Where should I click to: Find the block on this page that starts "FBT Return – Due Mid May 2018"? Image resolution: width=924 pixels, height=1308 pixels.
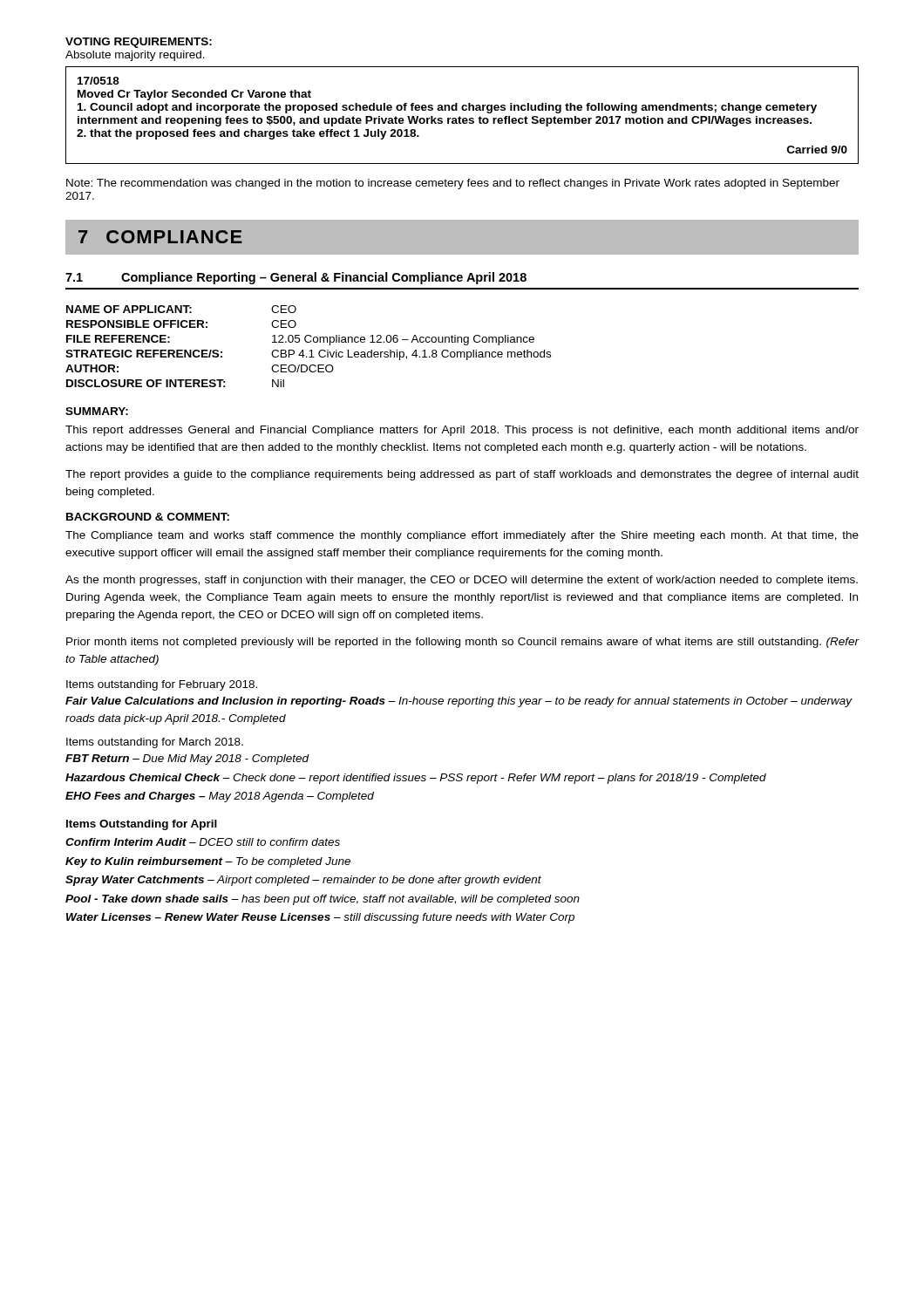[187, 759]
